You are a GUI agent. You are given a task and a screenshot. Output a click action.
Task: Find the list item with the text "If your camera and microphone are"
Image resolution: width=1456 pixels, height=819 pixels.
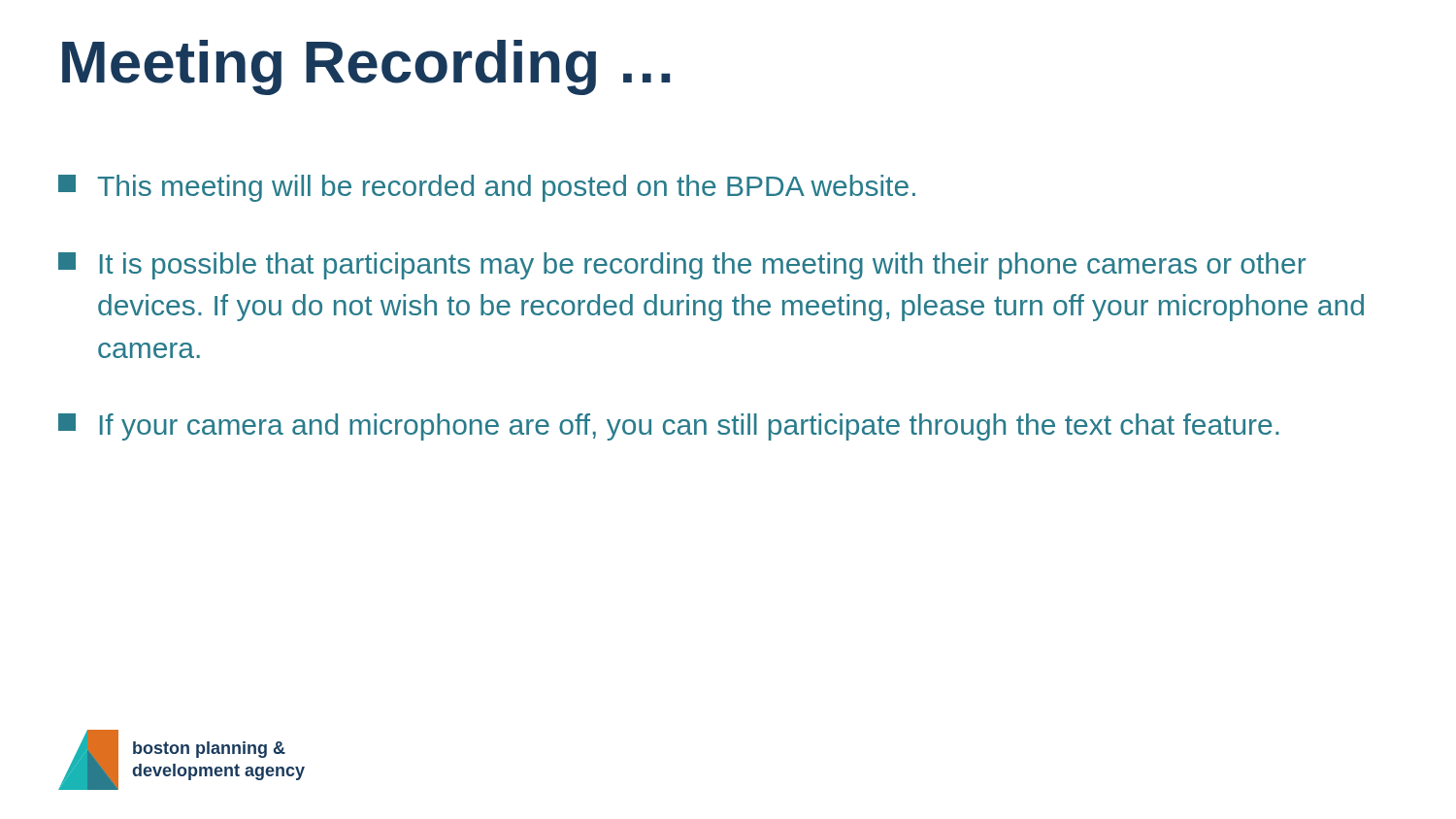pyautogui.click(x=728, y=425)
